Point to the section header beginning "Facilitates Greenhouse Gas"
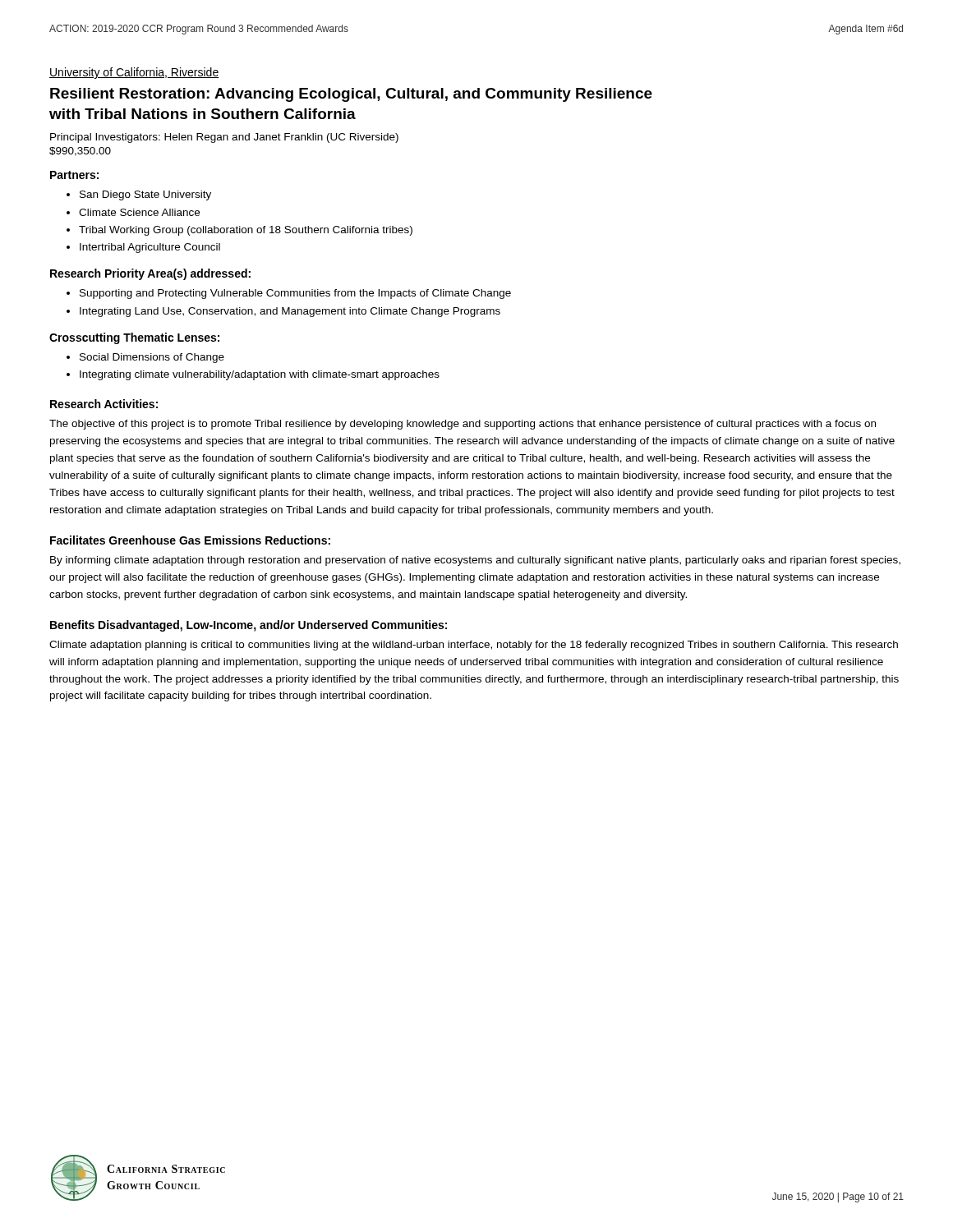Viewport: 953px width, 1232px height. point(190,540)
